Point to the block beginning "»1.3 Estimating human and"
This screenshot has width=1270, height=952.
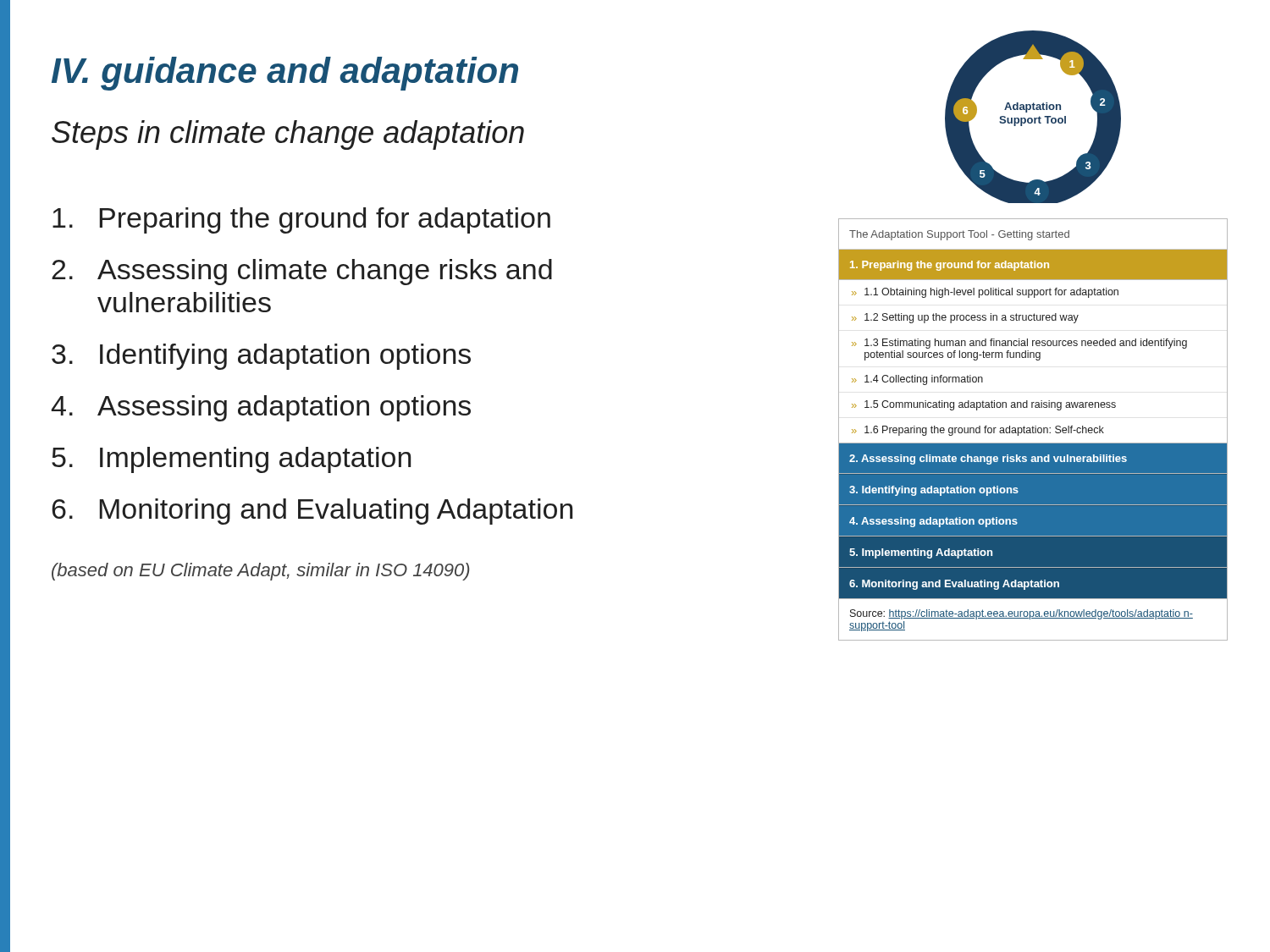pos(1034,349)
